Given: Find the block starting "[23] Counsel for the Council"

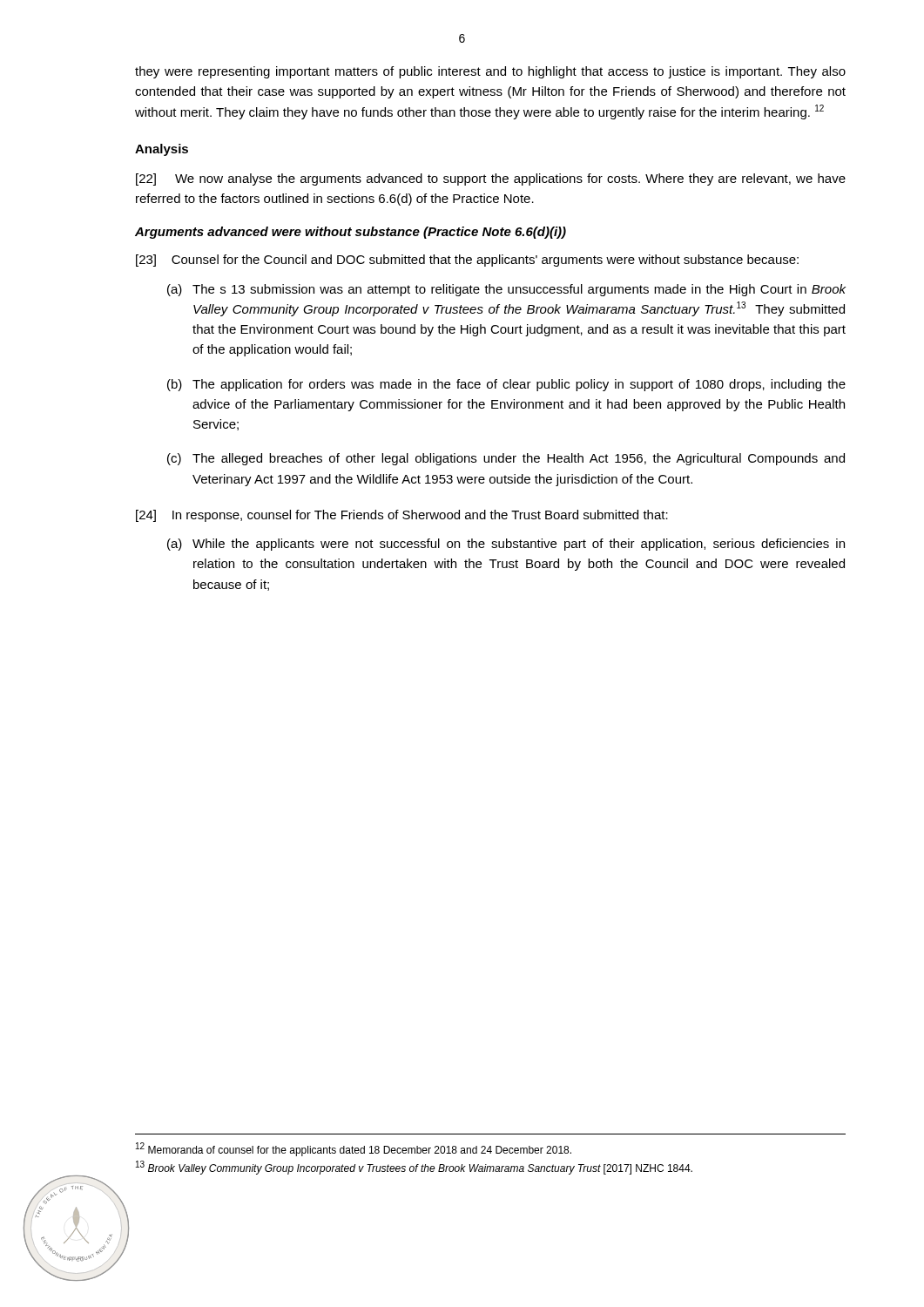Looking at the screenshot, I should 467,259.
